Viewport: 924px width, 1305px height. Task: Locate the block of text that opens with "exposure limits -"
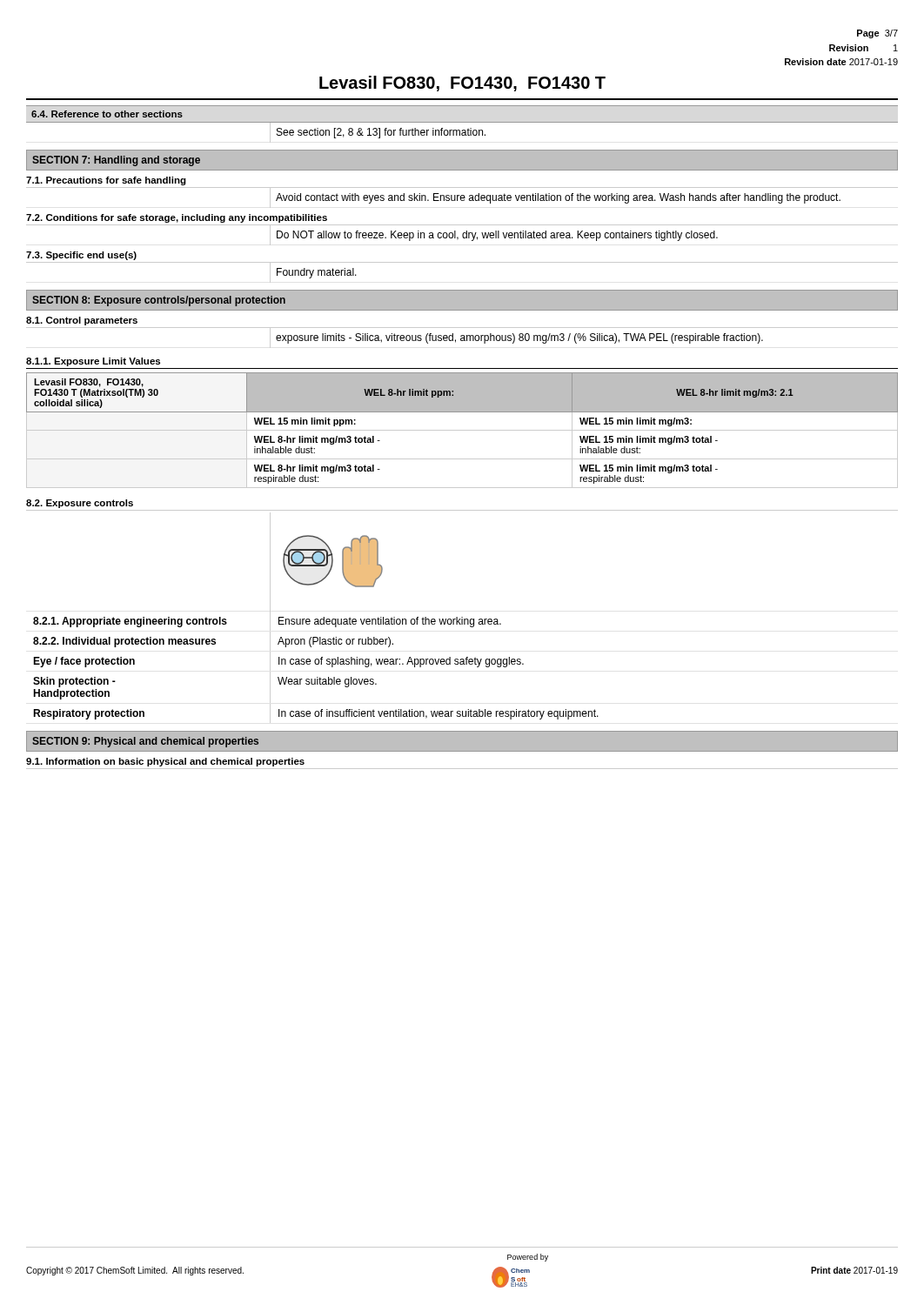click(520, 337)
